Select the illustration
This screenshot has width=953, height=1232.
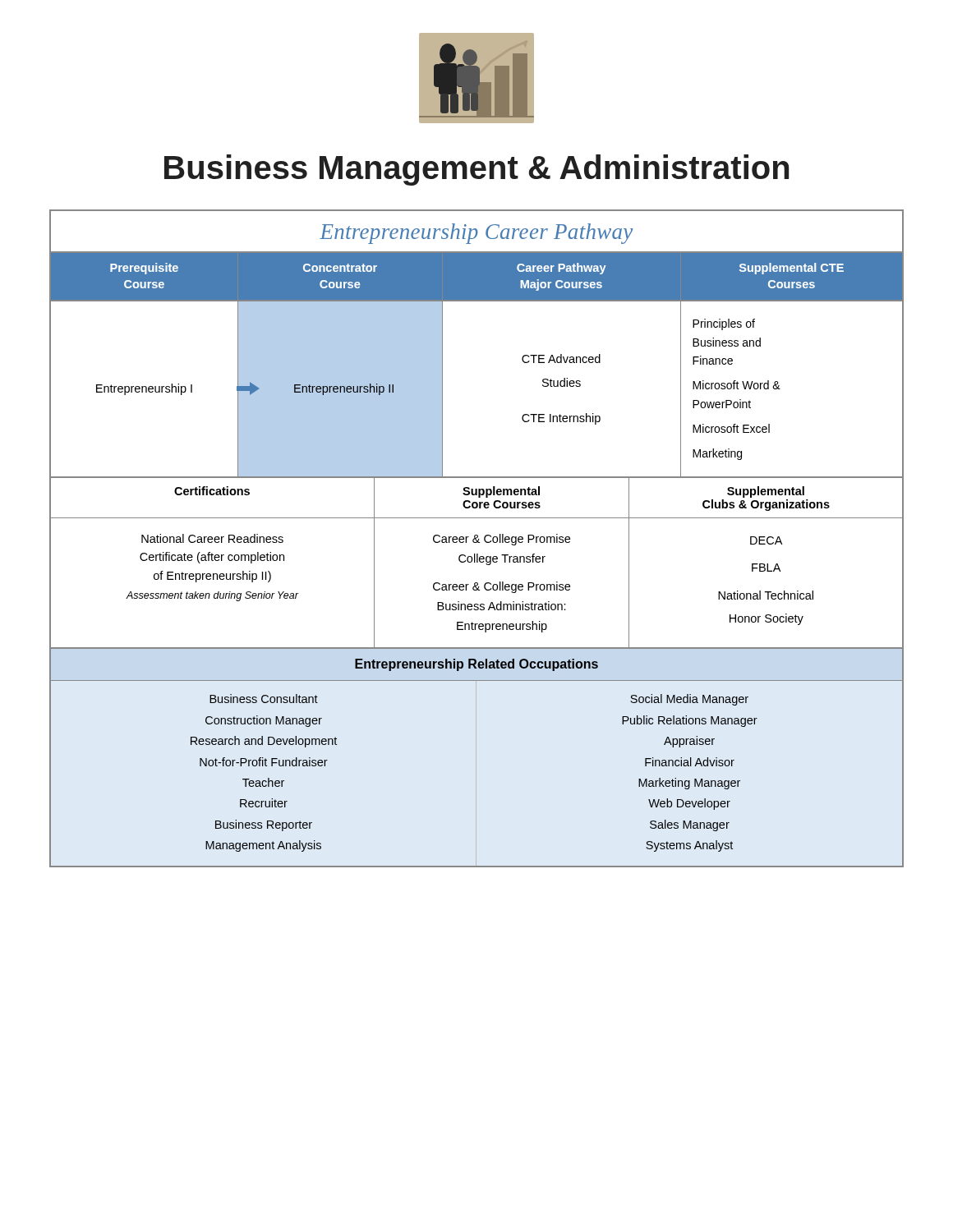tap(476, 80)
